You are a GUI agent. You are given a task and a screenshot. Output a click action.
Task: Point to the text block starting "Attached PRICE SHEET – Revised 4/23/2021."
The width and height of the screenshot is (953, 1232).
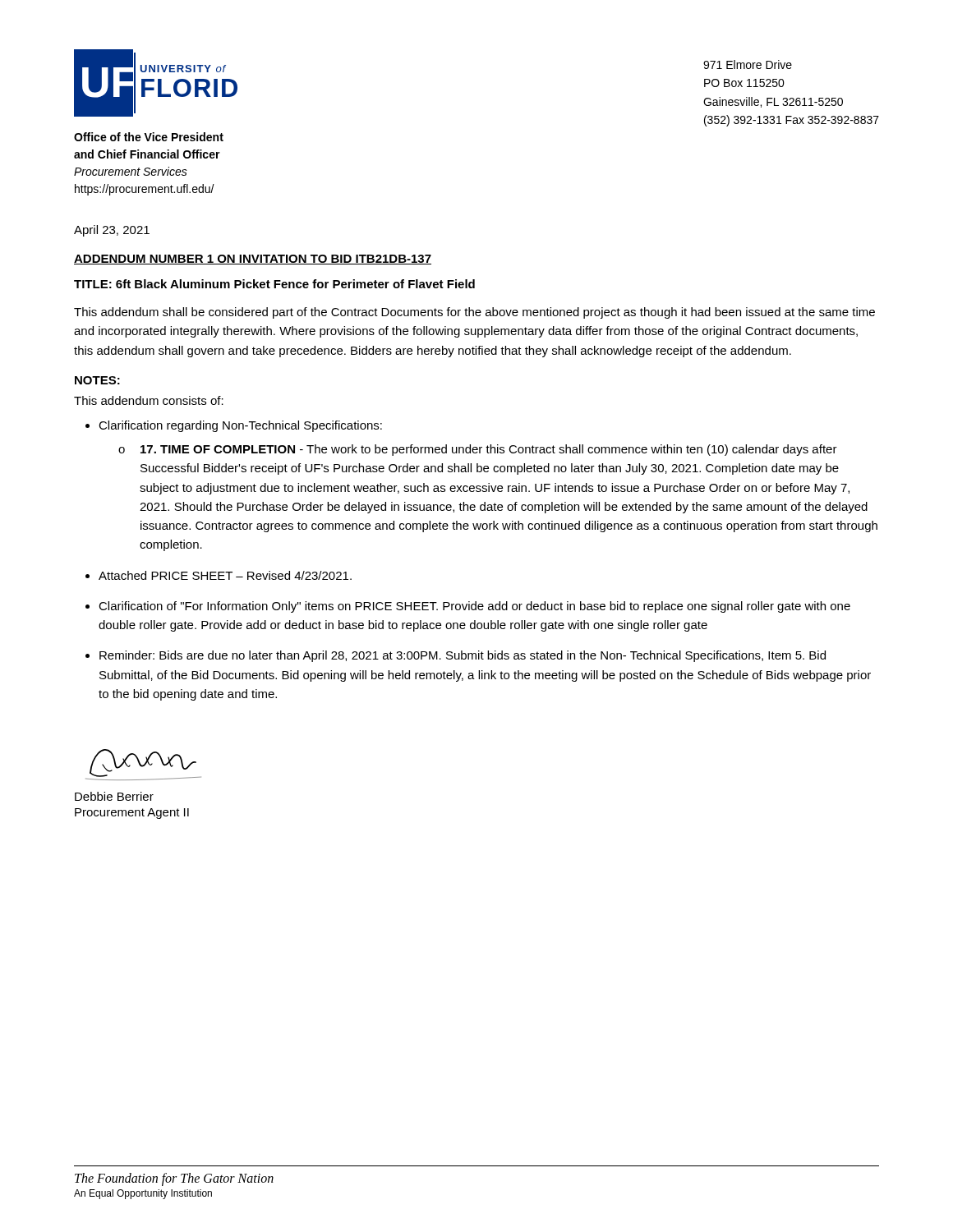tap(226, 575)
